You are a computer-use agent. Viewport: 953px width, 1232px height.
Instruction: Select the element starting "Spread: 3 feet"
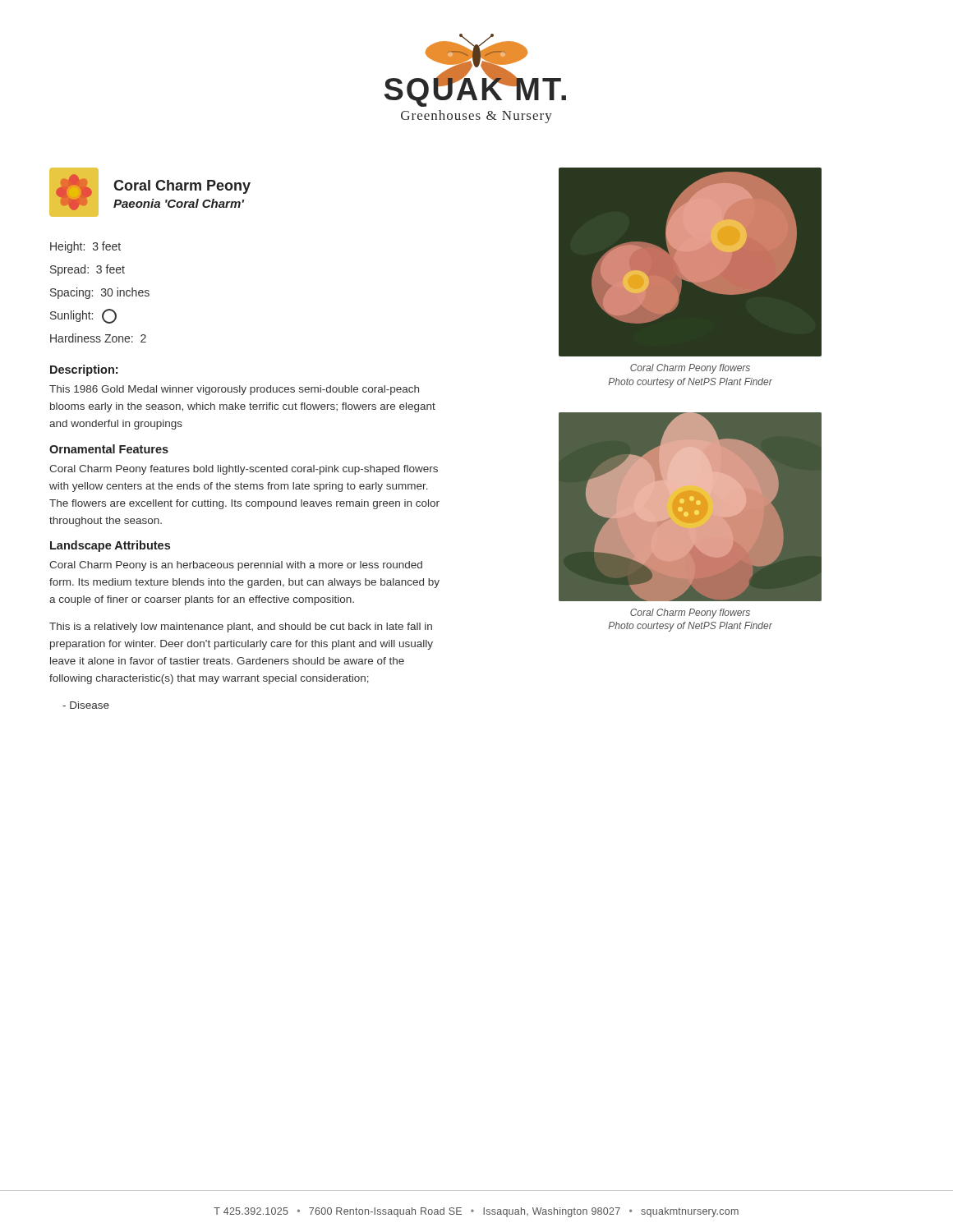pyautogui.click(x=87, y=269)
